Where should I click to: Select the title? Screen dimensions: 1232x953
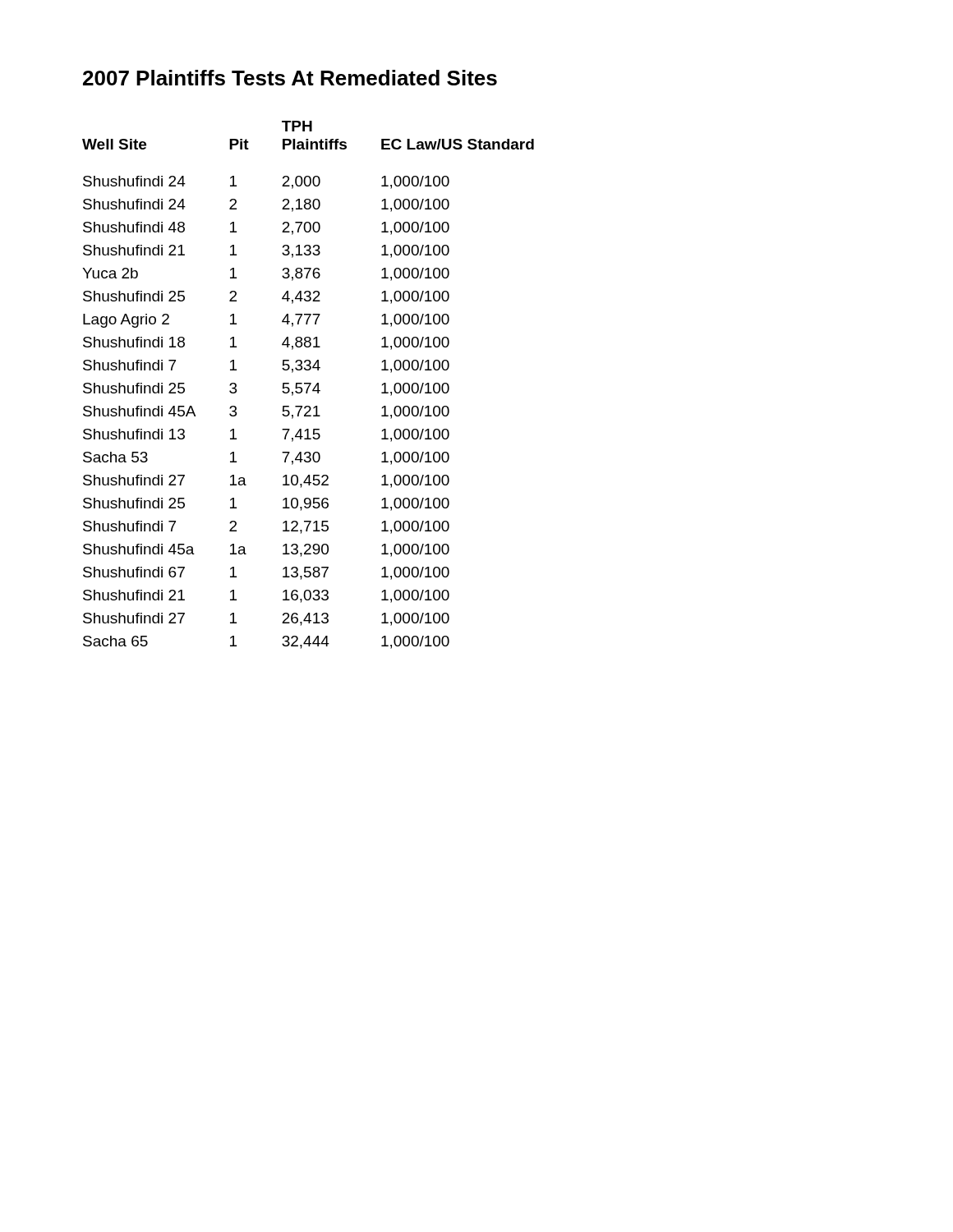click(290, 78)
